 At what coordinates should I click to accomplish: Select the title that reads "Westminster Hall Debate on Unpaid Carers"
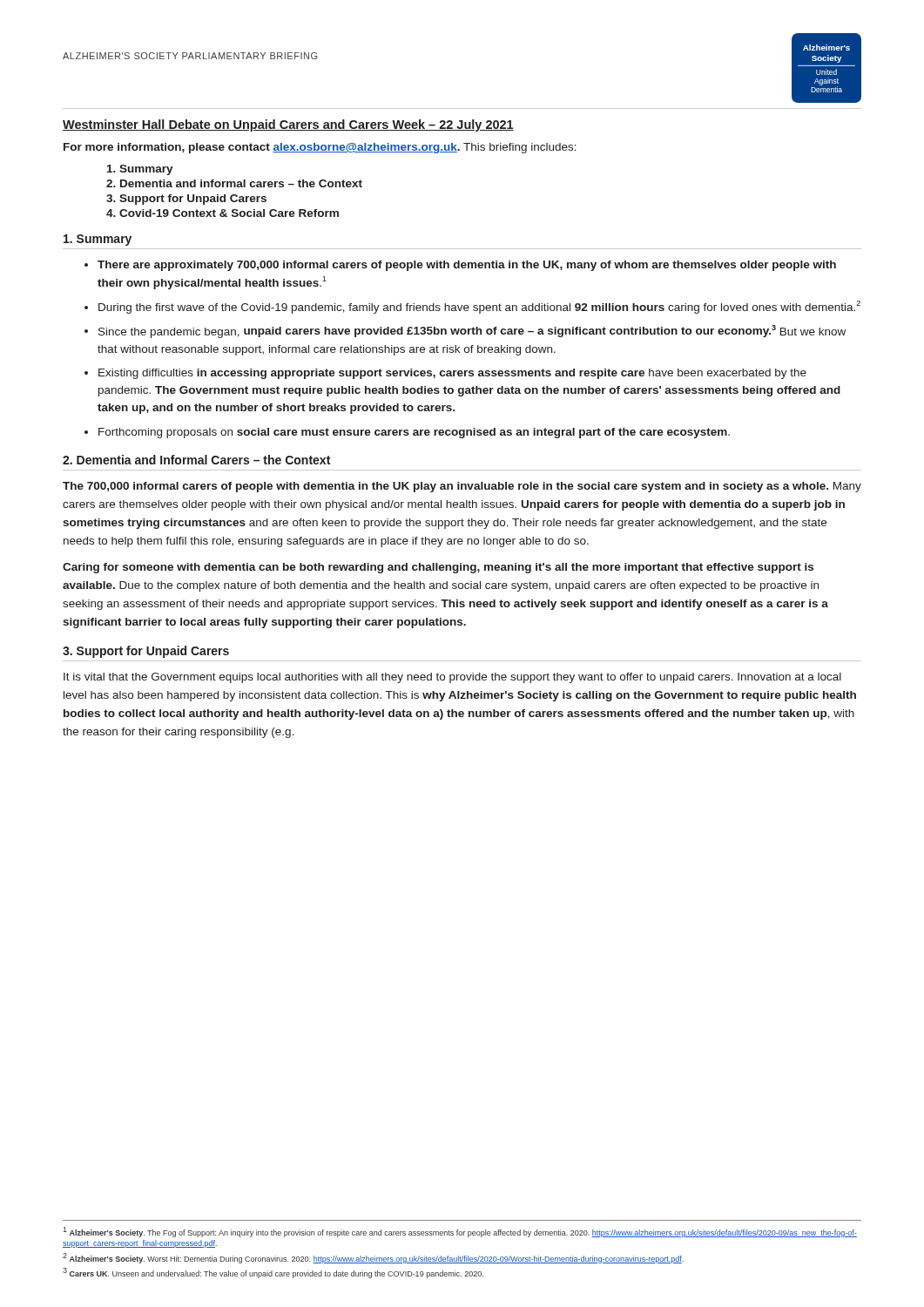click(462, 125)
